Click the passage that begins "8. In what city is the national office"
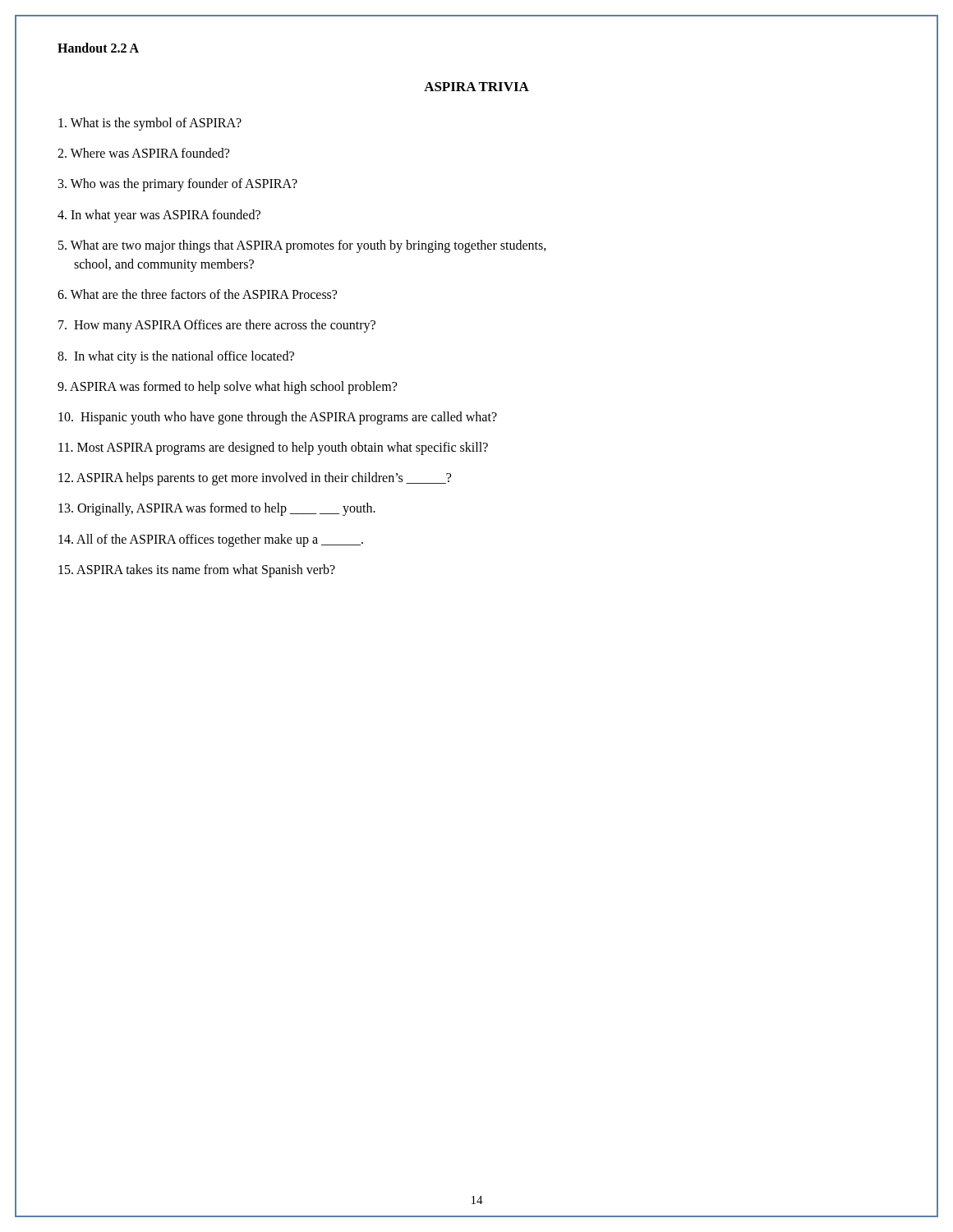The image size is (953, 1232). (176, 356)
